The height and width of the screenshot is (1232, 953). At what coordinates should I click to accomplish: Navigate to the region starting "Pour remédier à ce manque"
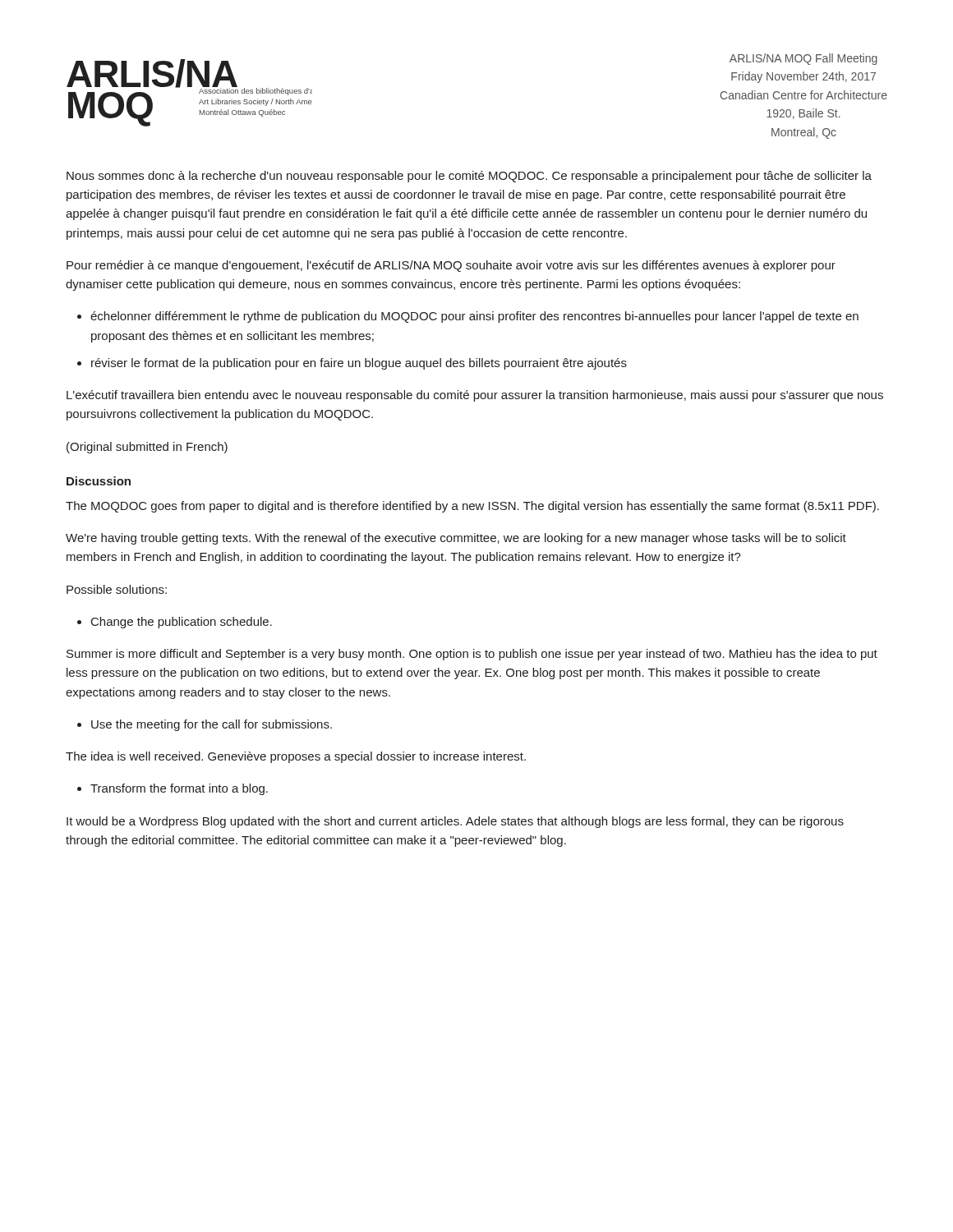click(451, 274)
